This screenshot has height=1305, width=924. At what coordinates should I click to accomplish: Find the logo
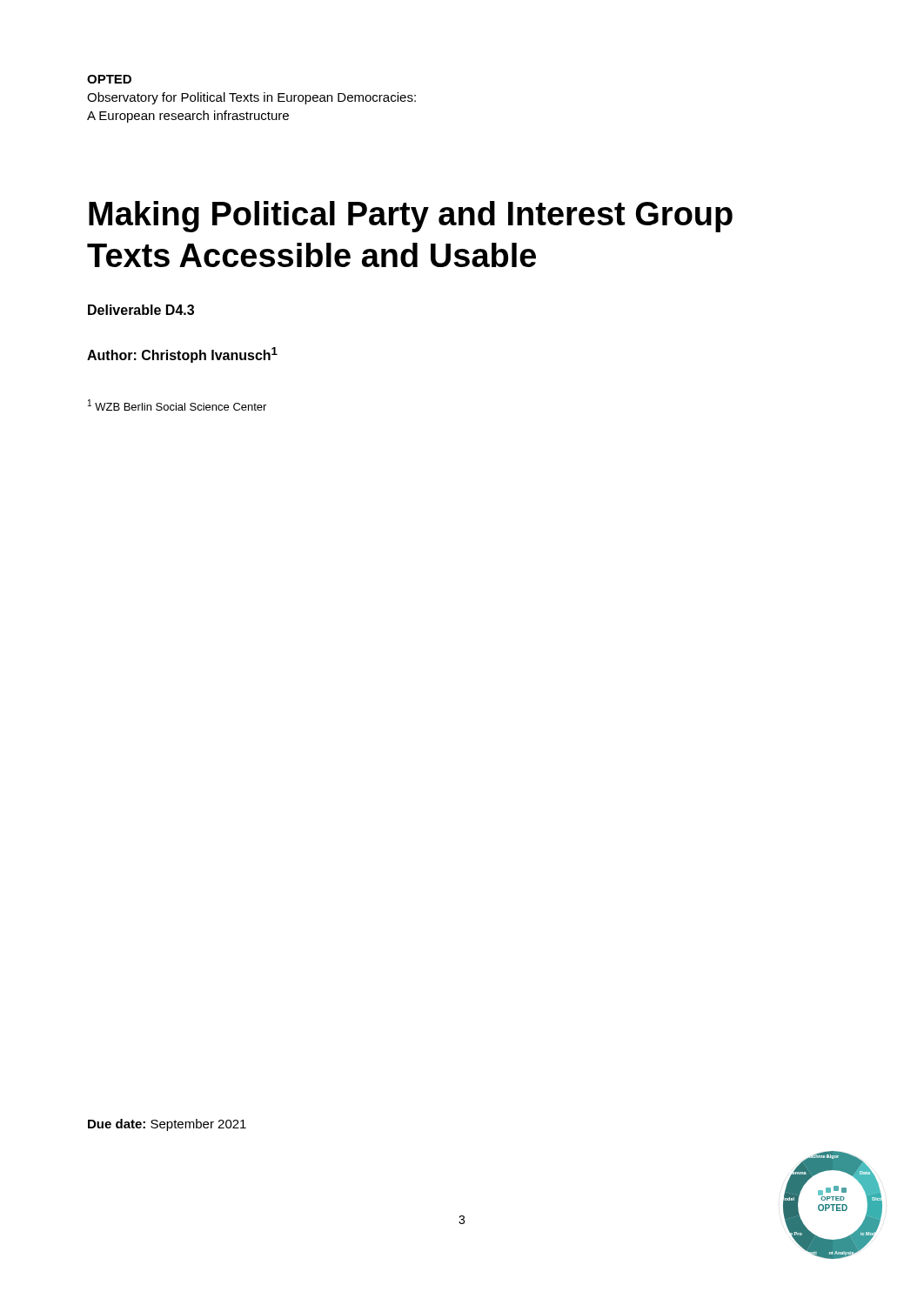pyautogui.click(x=833, y=1205)
